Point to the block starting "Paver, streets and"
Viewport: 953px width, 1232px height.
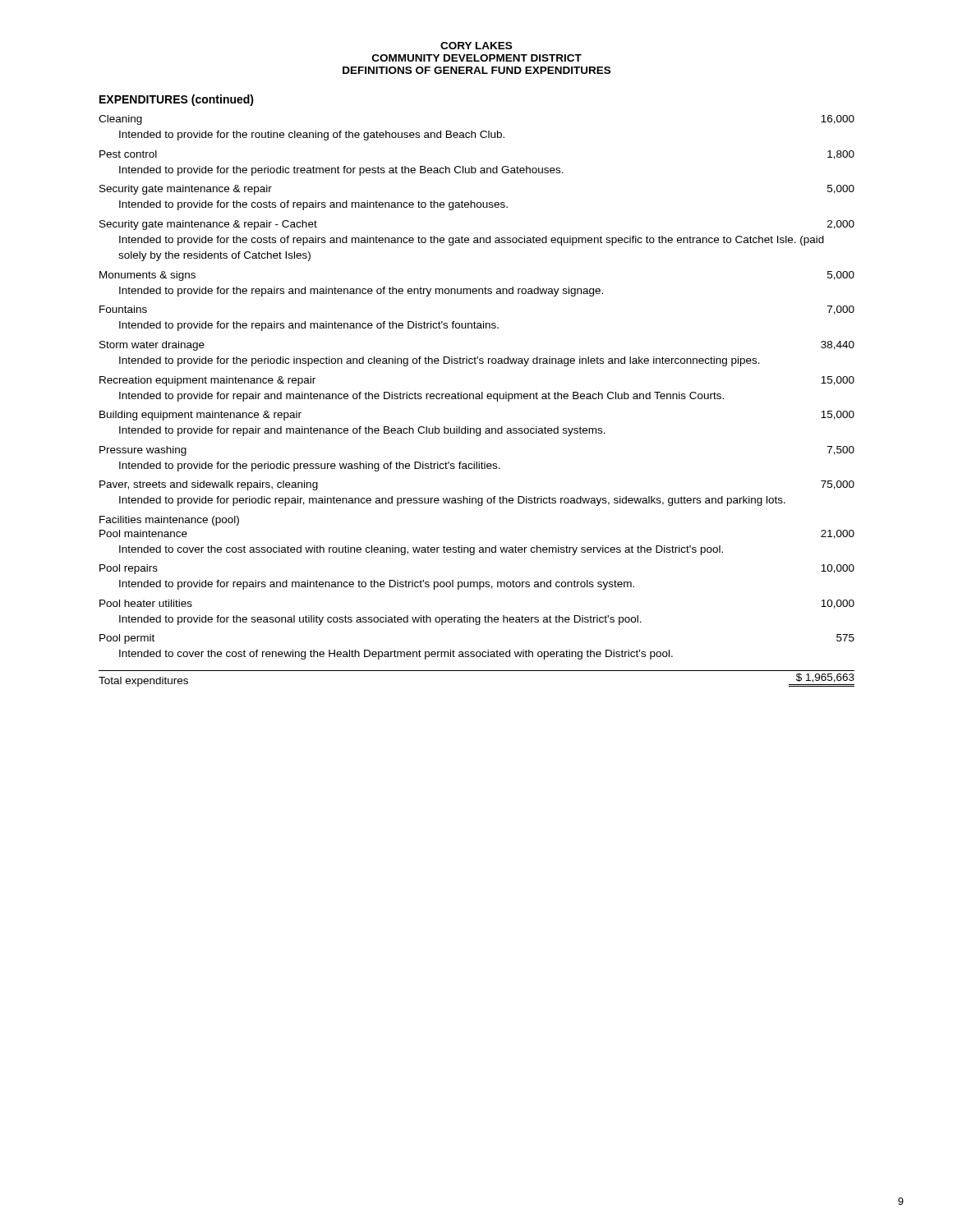pyautogui.click(x=476, y=493)
